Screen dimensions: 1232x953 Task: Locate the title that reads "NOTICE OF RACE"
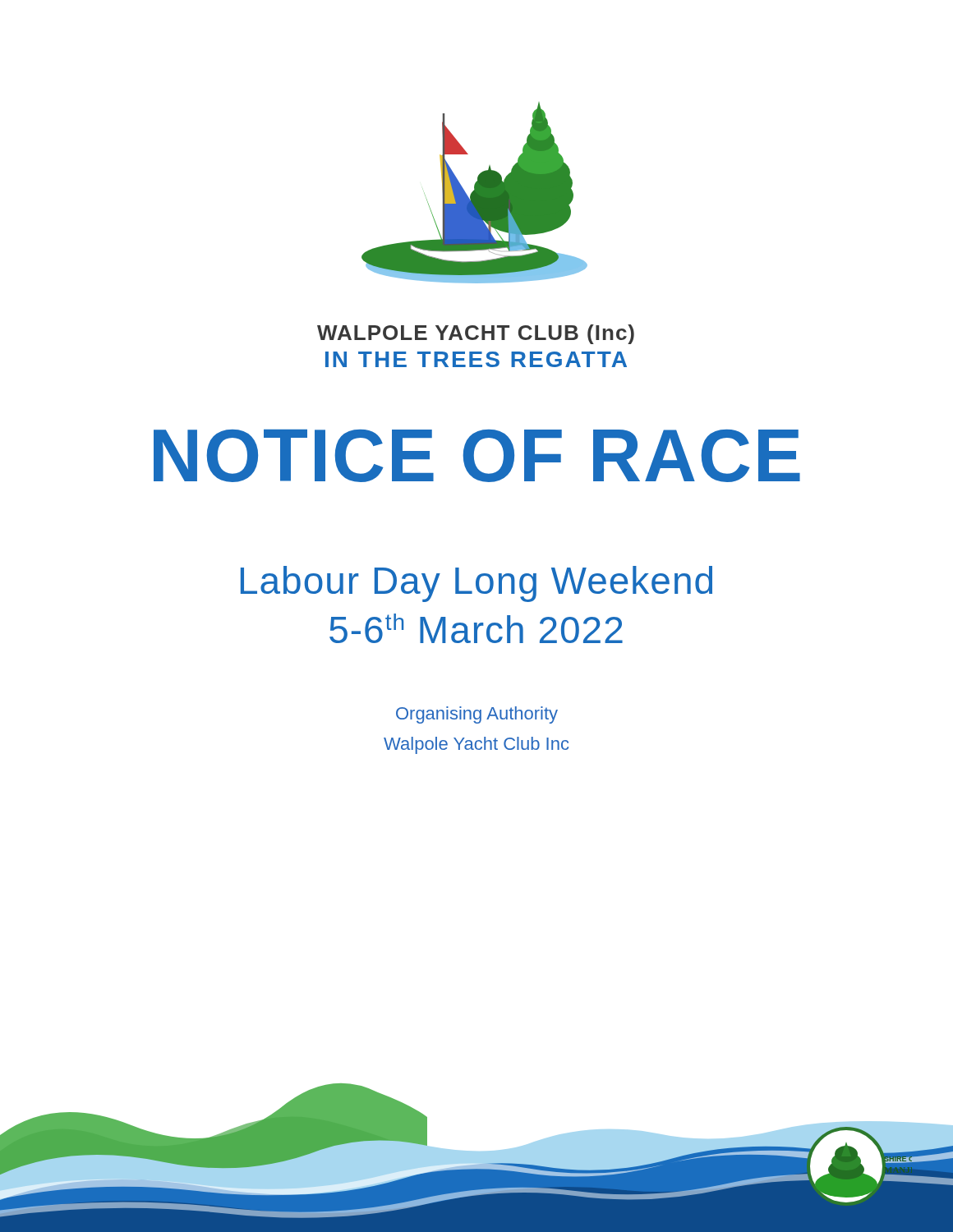click(476, 456)
